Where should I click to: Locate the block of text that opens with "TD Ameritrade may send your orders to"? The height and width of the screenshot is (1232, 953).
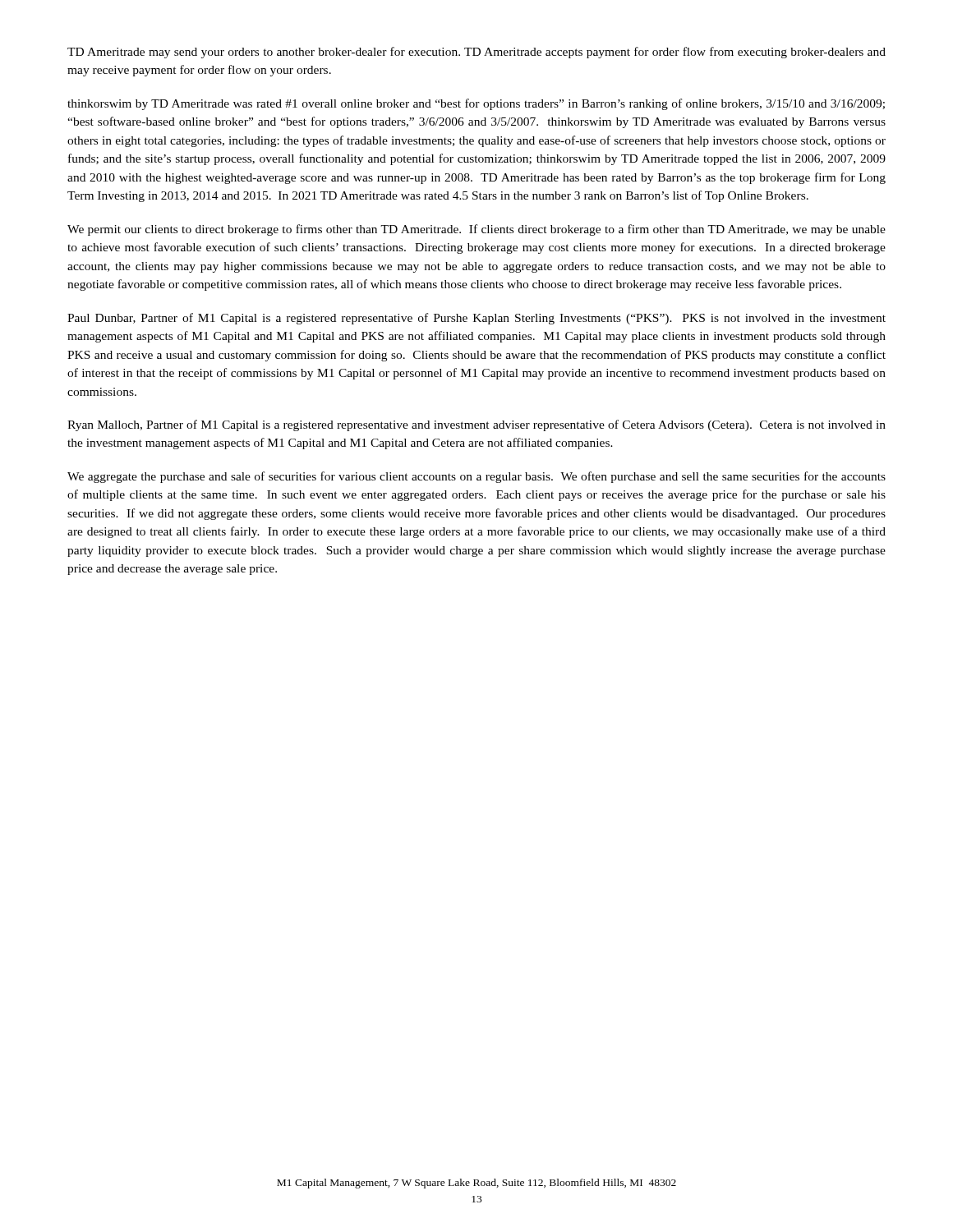(x=476, y=61)
